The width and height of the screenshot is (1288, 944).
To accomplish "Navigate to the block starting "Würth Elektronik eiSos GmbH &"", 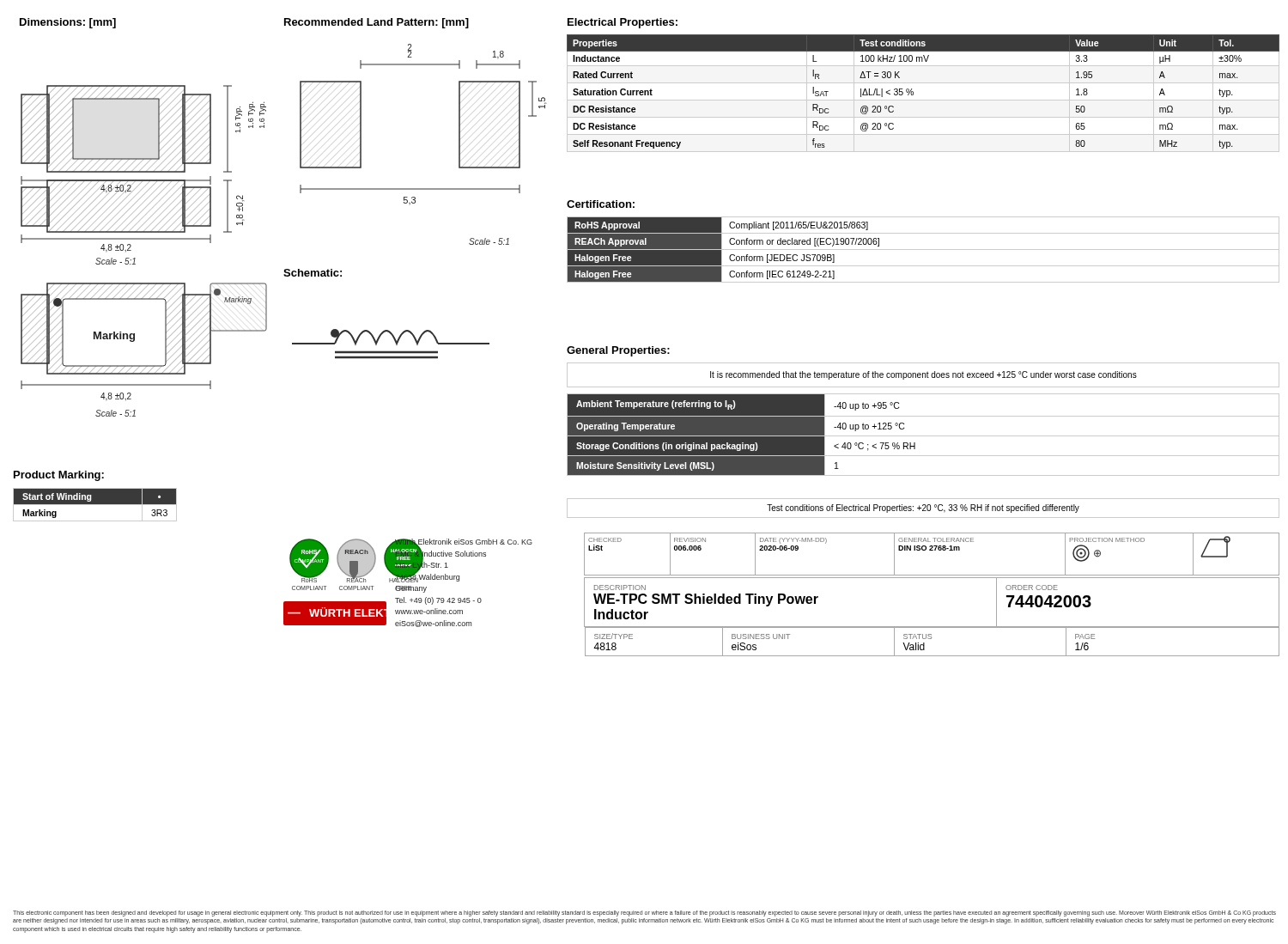I will pyautogui.click(x=464, y=583).
